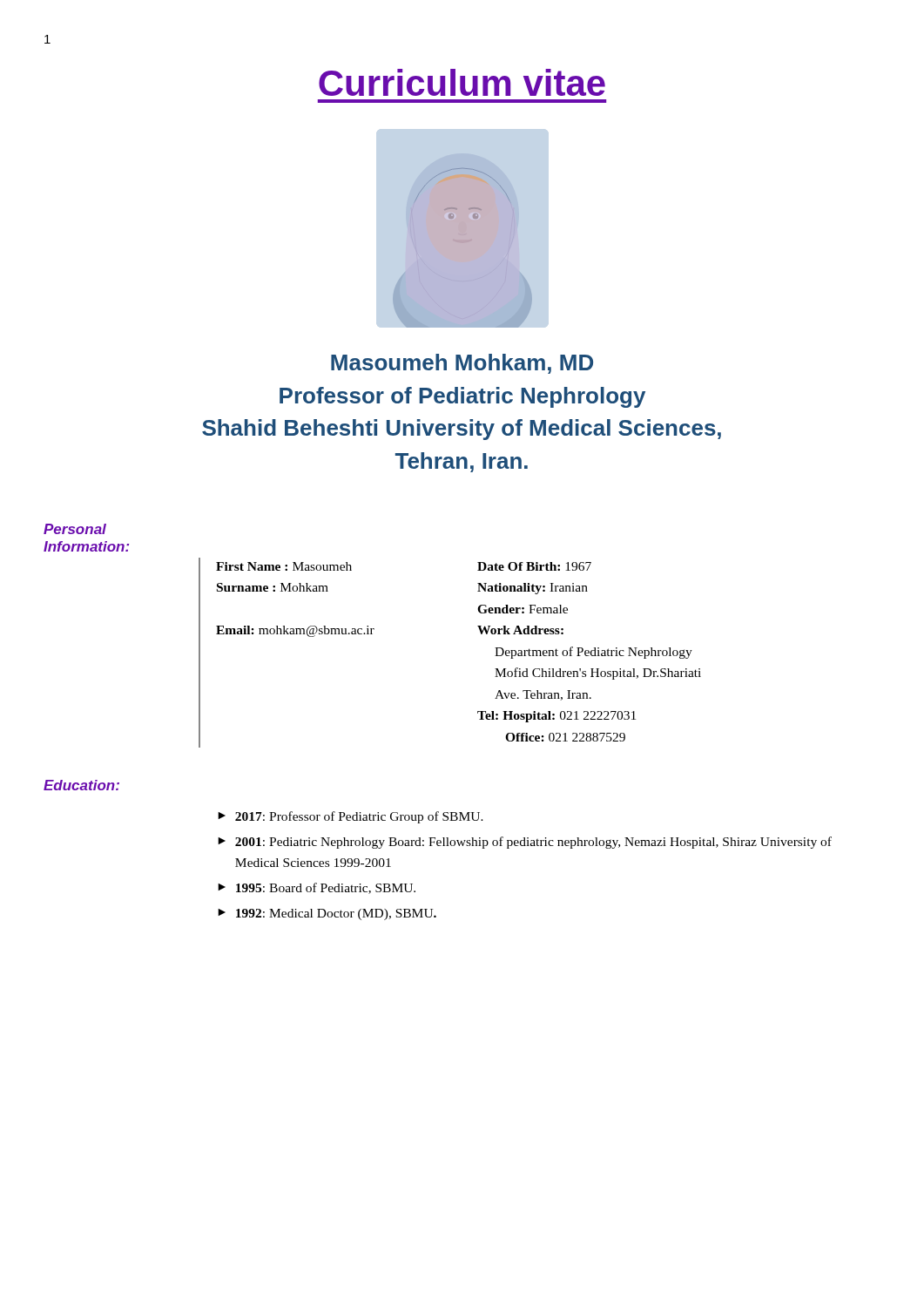Where is the passage that starts "► 1992: Medical Doctor (MD),"?
The height and width of the screenshot is (1307, 924).
click(326, 913)
